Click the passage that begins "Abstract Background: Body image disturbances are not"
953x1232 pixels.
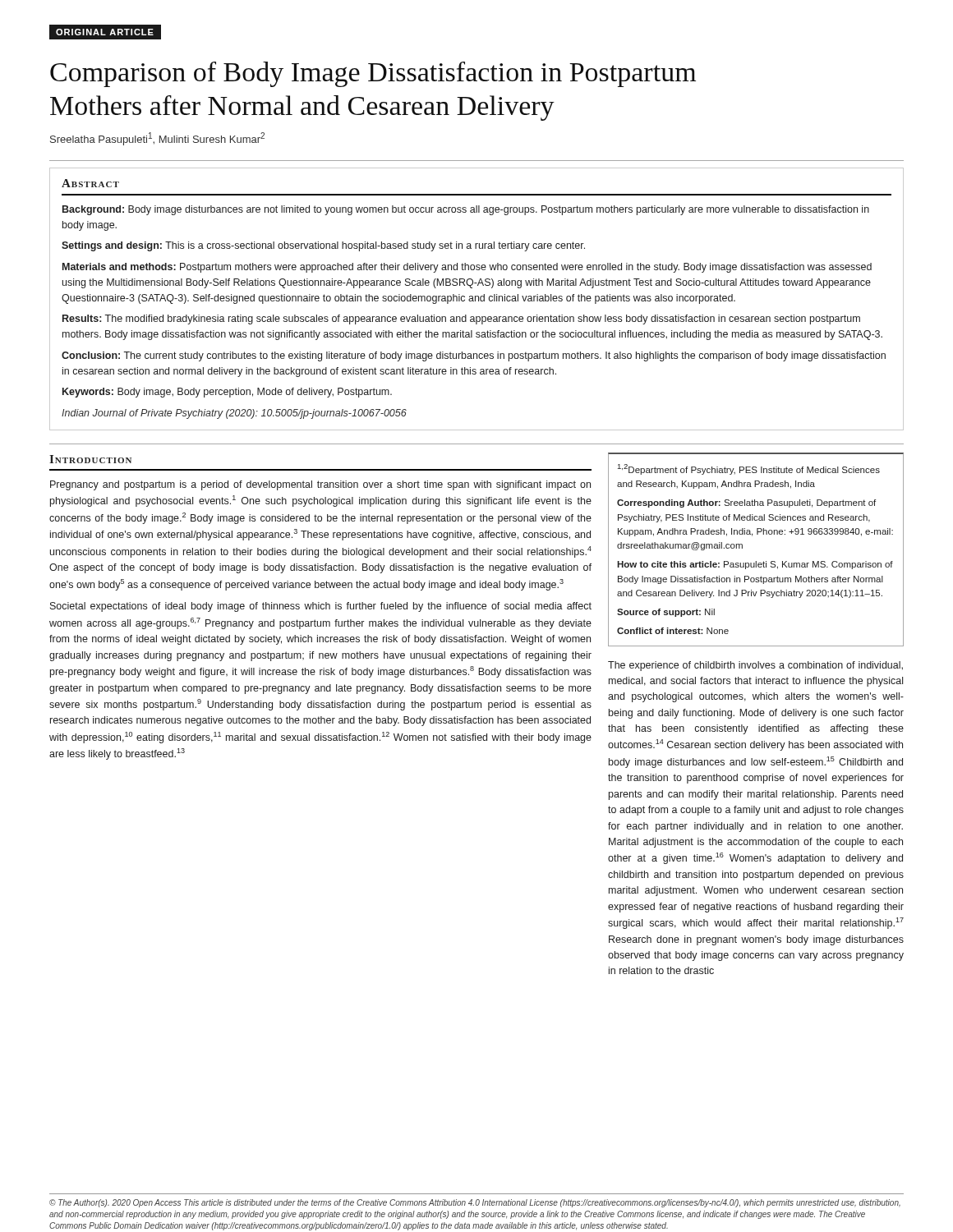[x=476, y=299]
